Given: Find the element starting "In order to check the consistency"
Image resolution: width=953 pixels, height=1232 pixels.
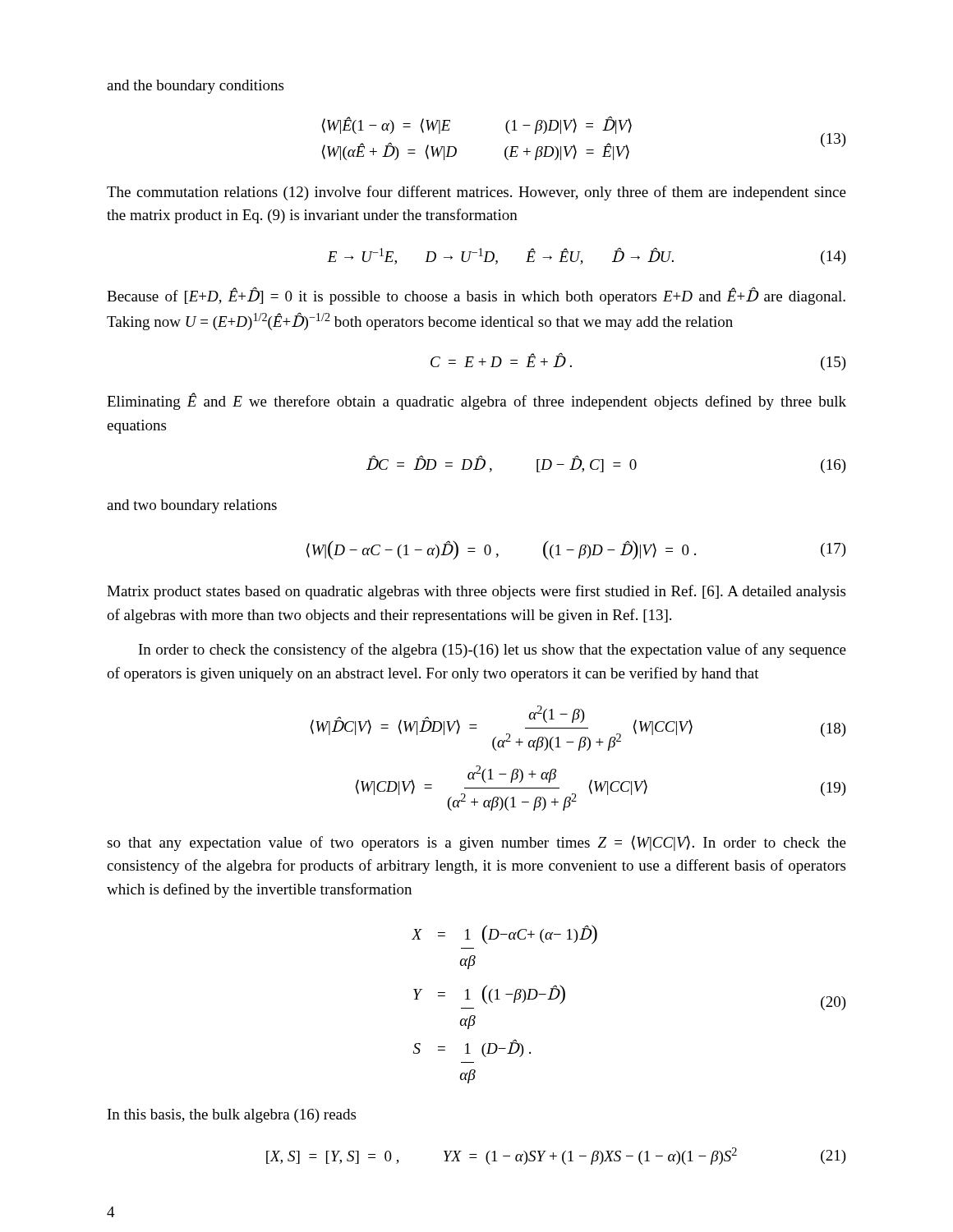Looking at the screenshot, I should (x=476, y=662).
